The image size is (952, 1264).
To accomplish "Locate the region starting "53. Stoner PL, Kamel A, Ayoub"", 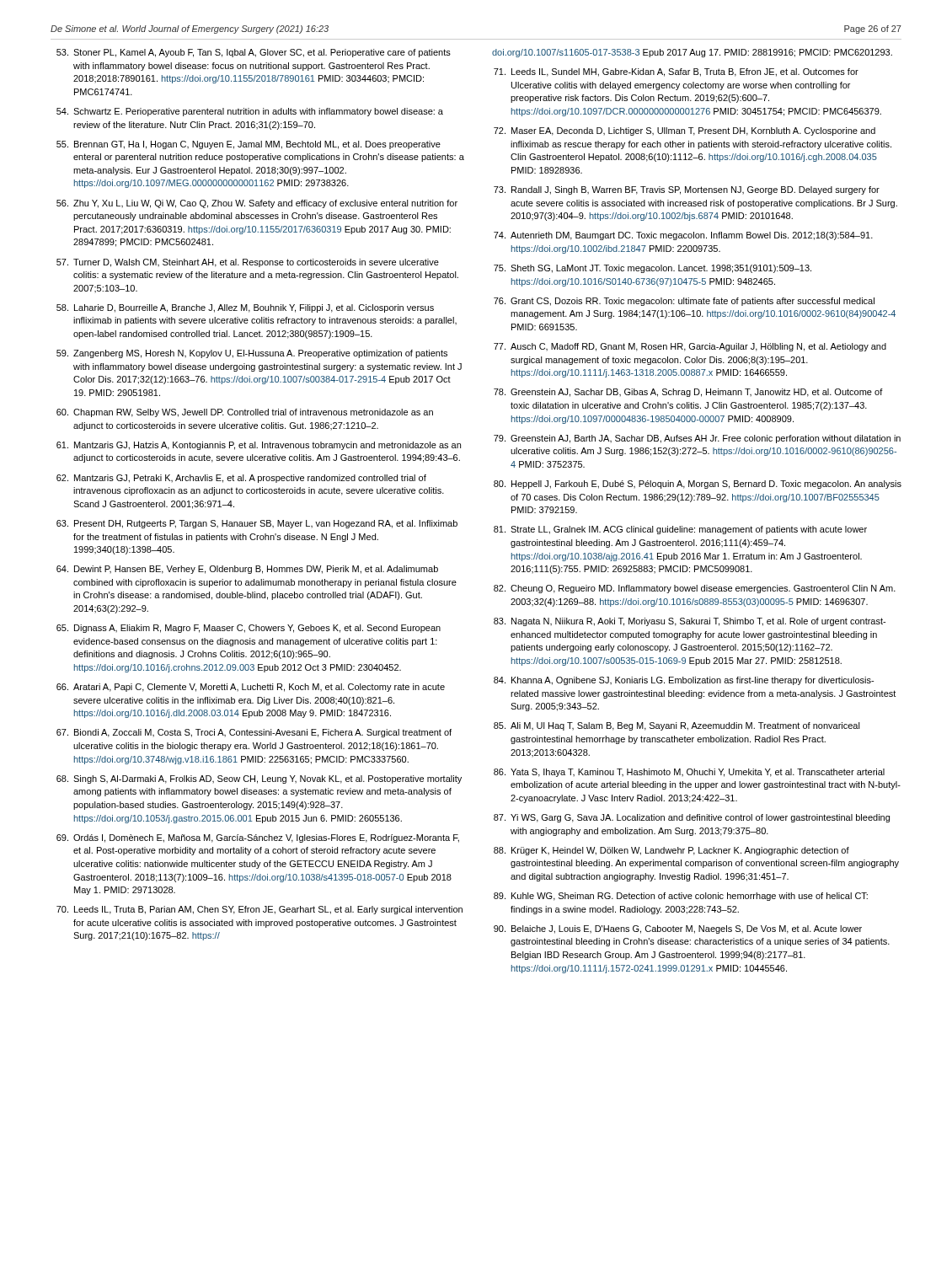I will [x=257, y=73].
